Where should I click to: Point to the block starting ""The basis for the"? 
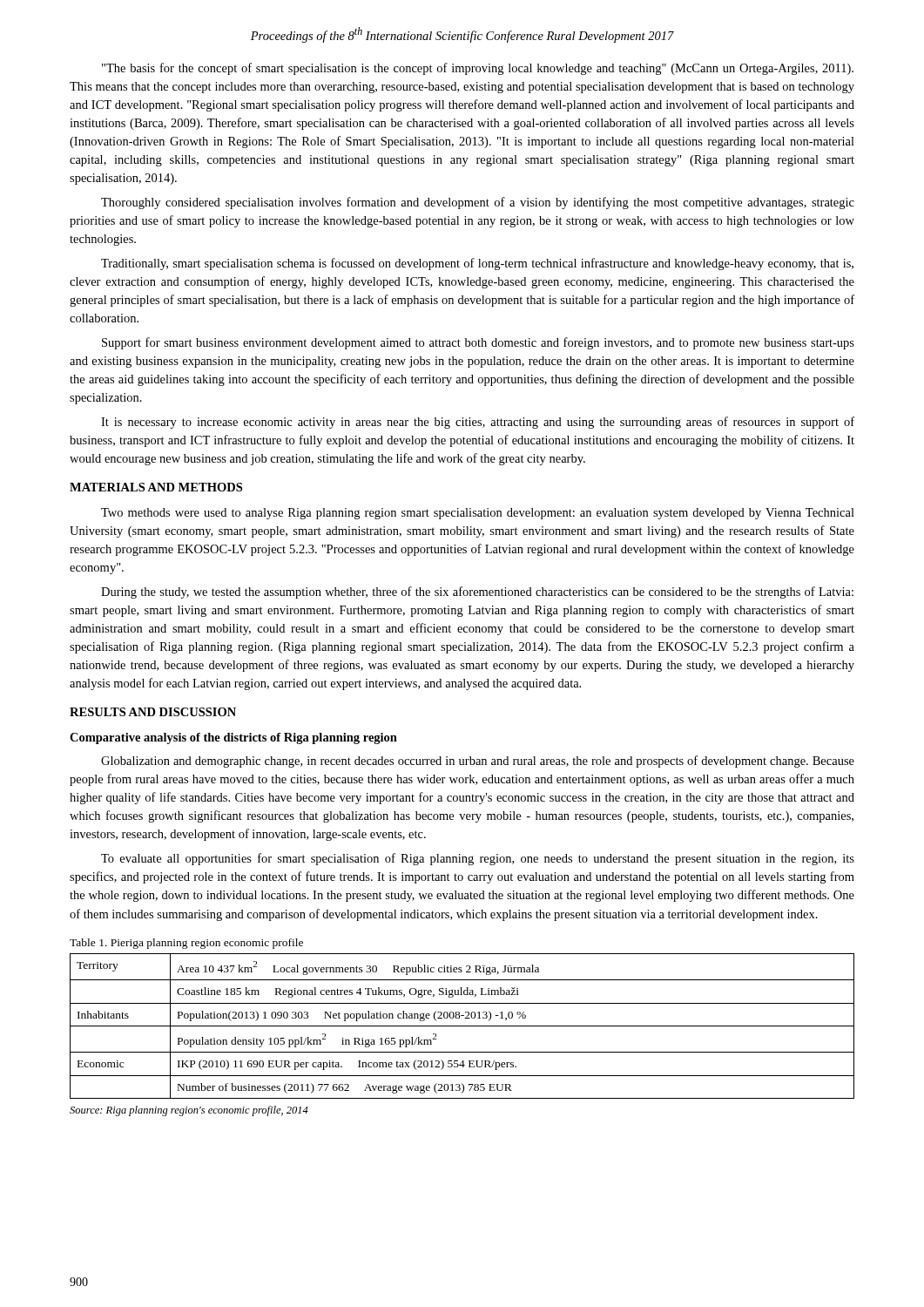pos(462,123)
